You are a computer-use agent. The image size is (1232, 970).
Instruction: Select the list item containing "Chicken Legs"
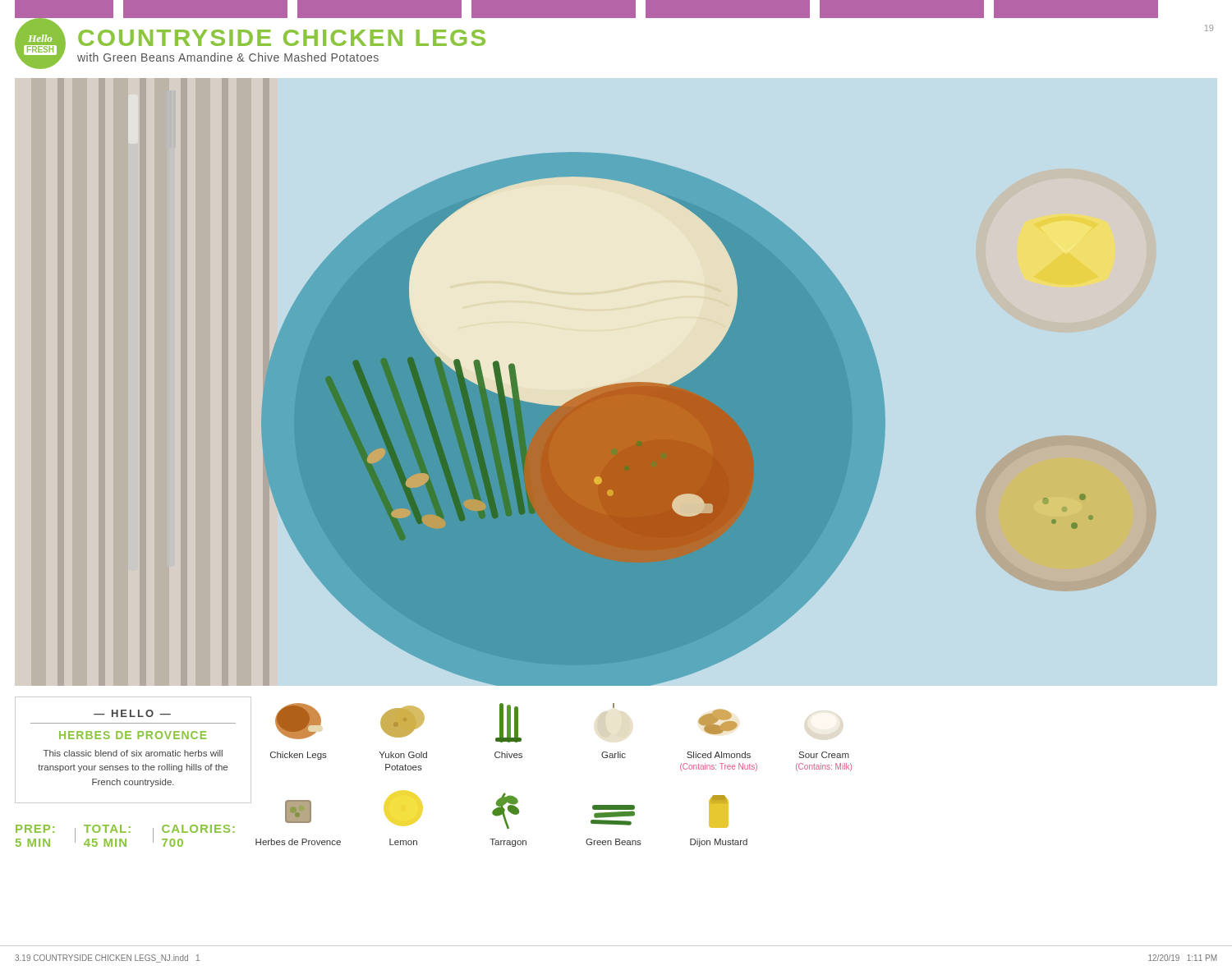[298, 729]
